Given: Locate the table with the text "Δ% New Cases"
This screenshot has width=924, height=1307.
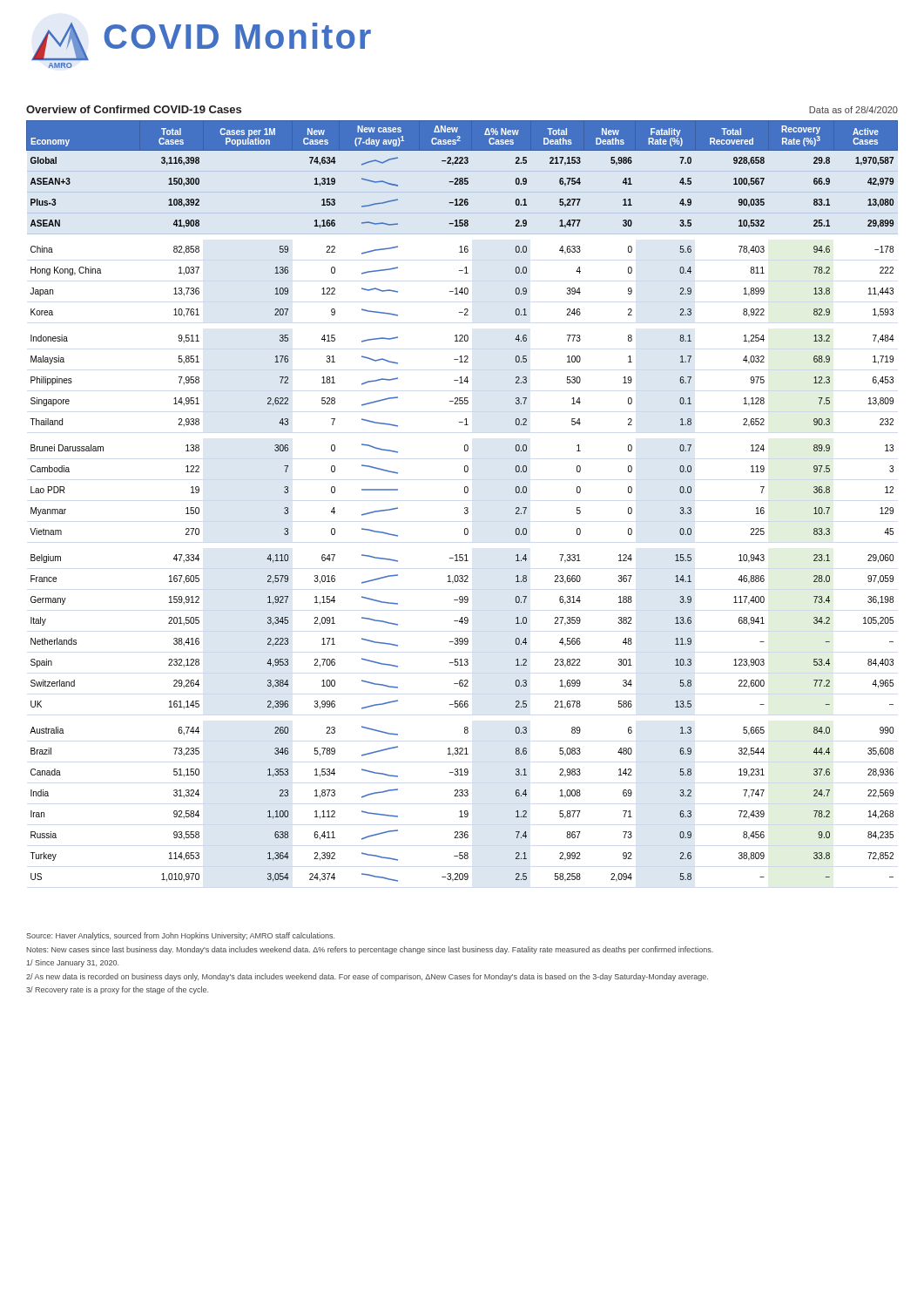Looking at the screenshot, I should point(462,504).
